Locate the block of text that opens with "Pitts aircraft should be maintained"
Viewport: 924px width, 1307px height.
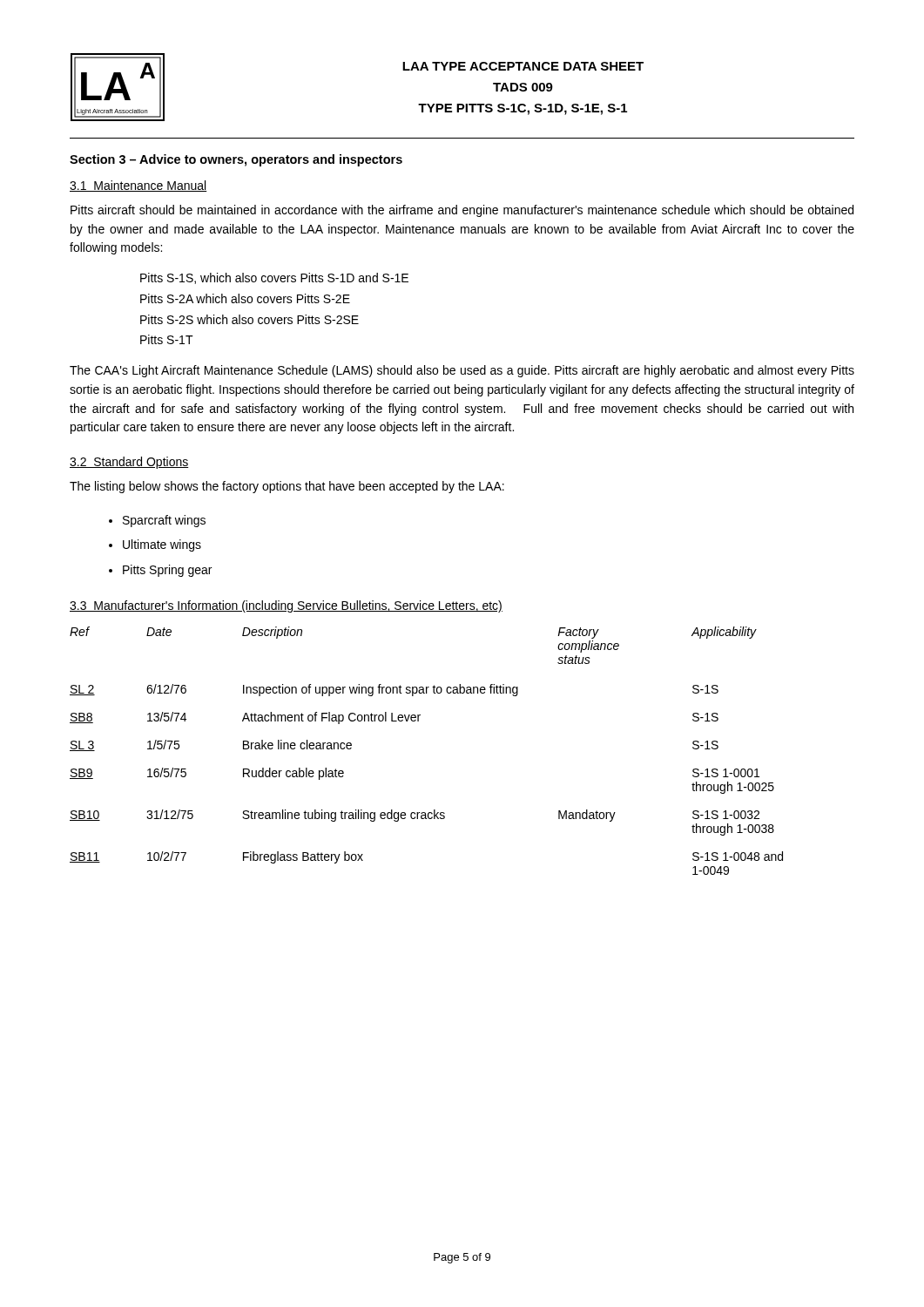click(x=462, y=229)
